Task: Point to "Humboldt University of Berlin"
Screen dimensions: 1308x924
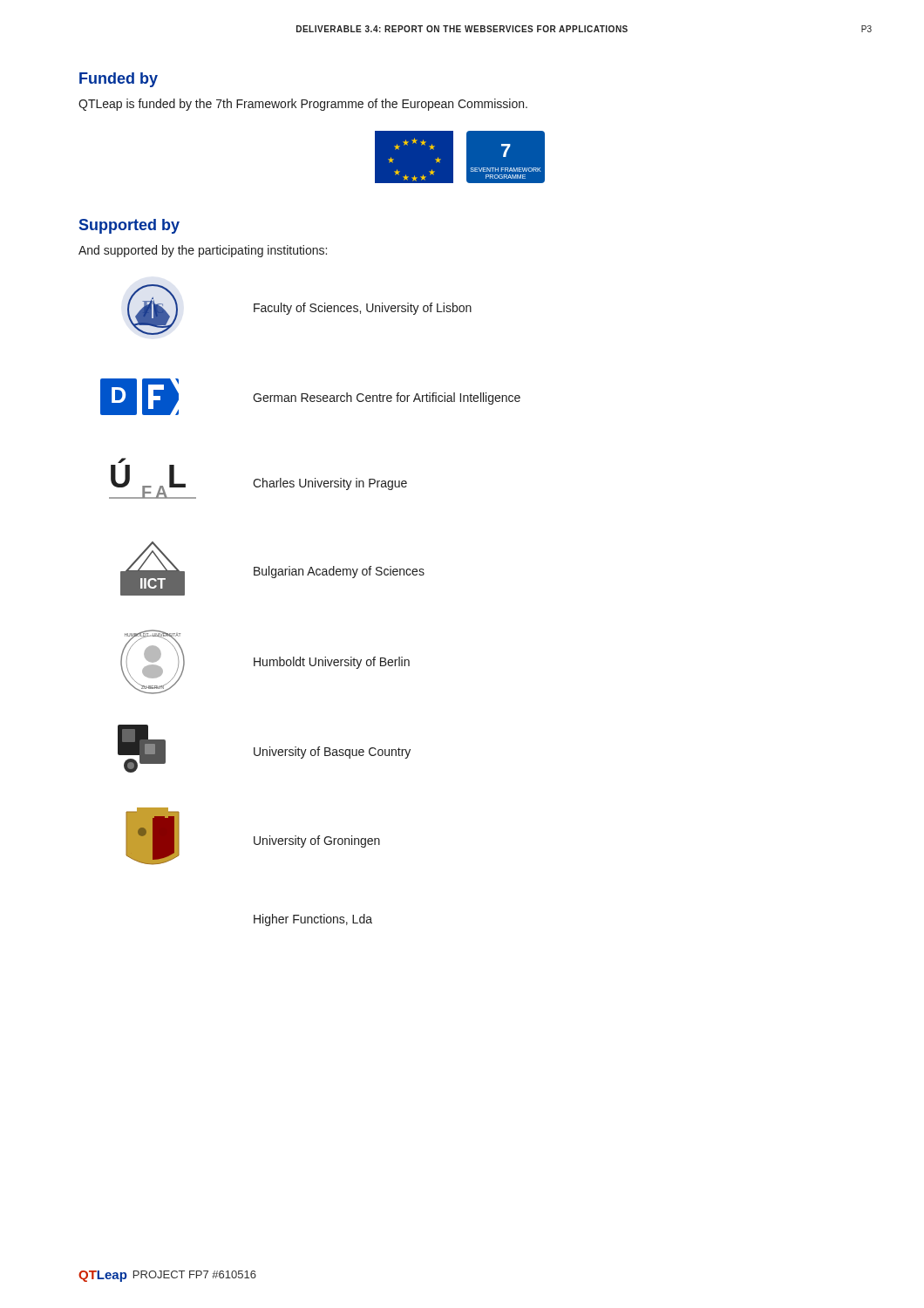Action: click(331, 662)
